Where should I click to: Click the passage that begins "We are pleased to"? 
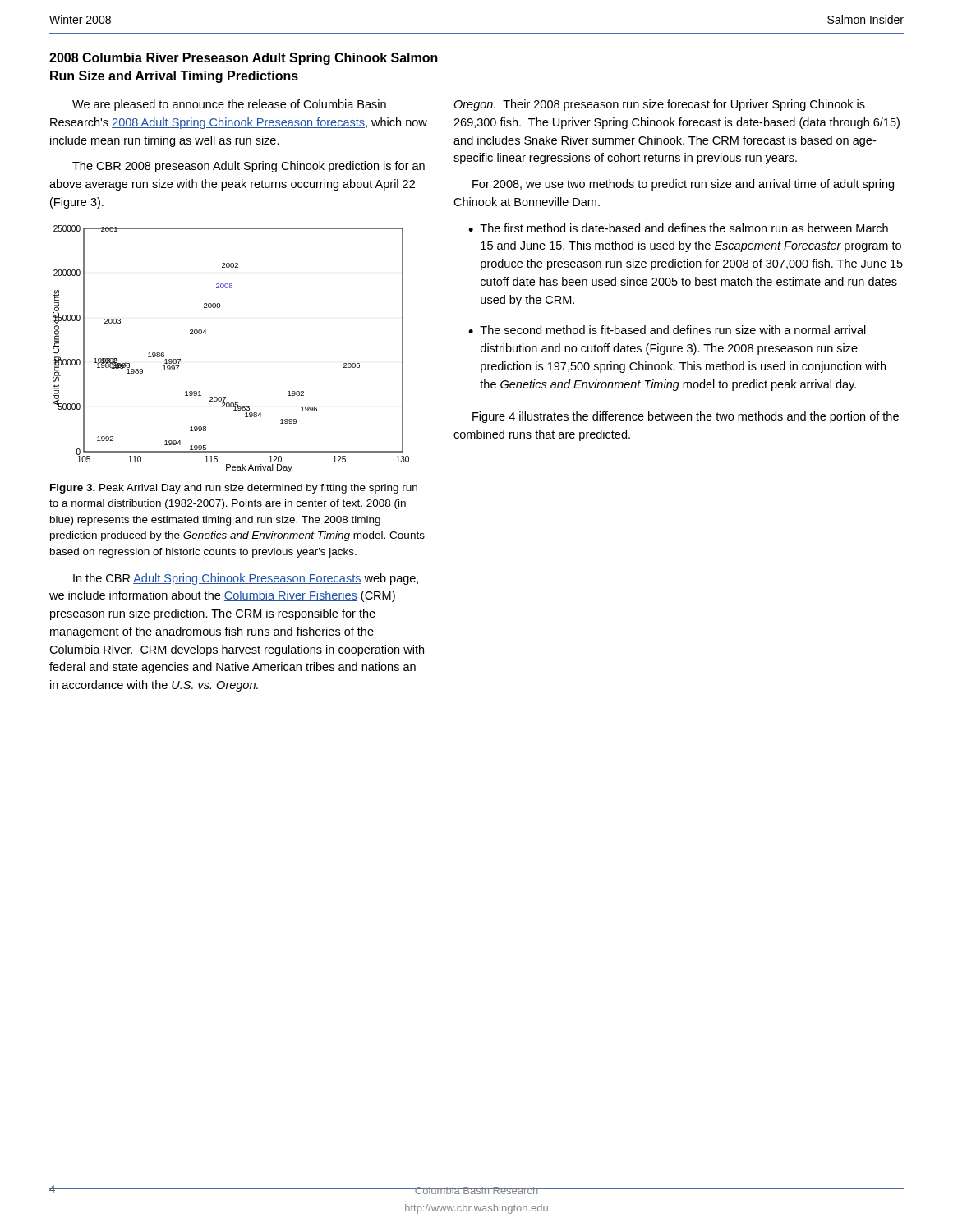238,122
